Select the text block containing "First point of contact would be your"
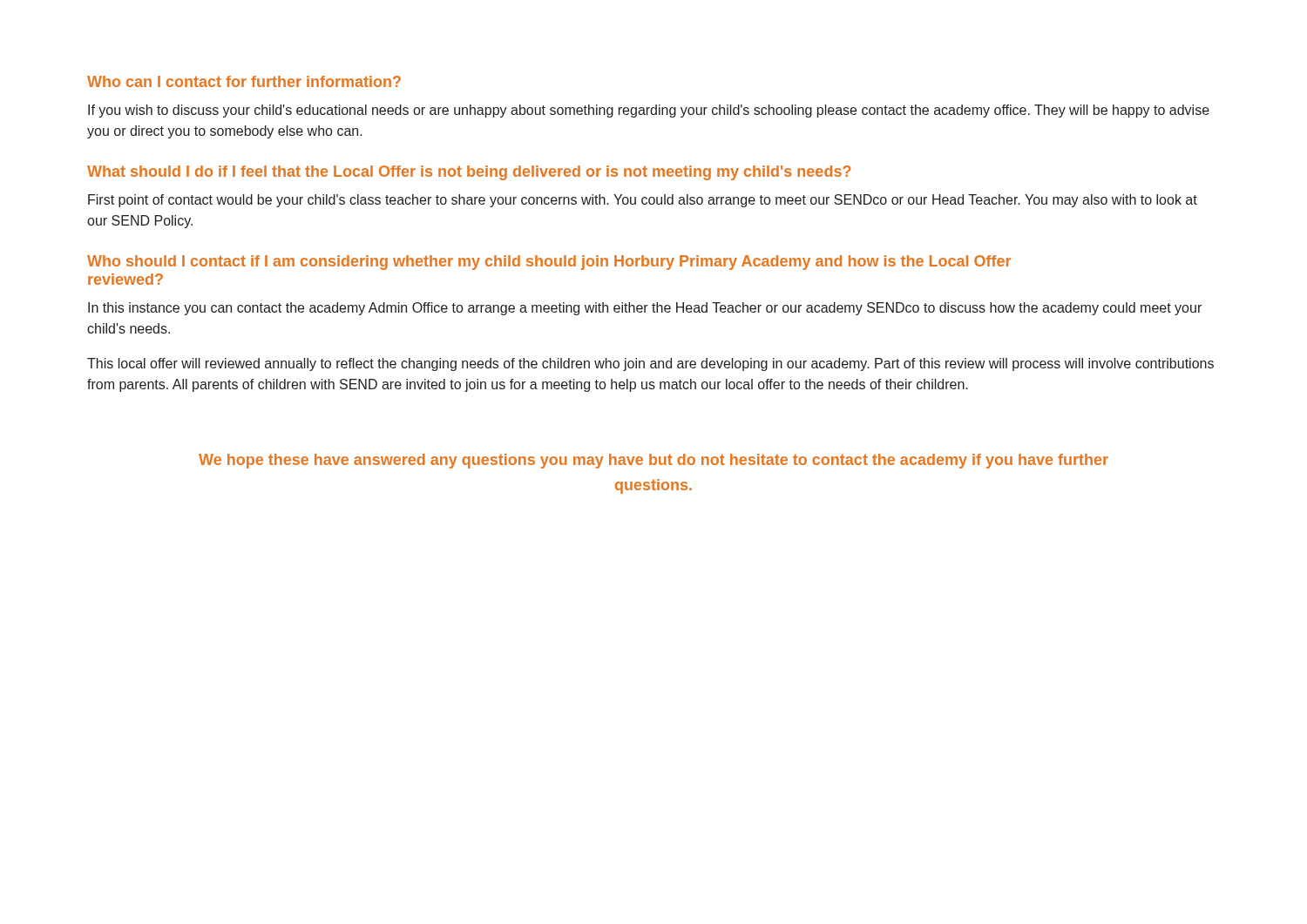The width and height of the screenshot is (1307, 924). click(x=642, y=210)
